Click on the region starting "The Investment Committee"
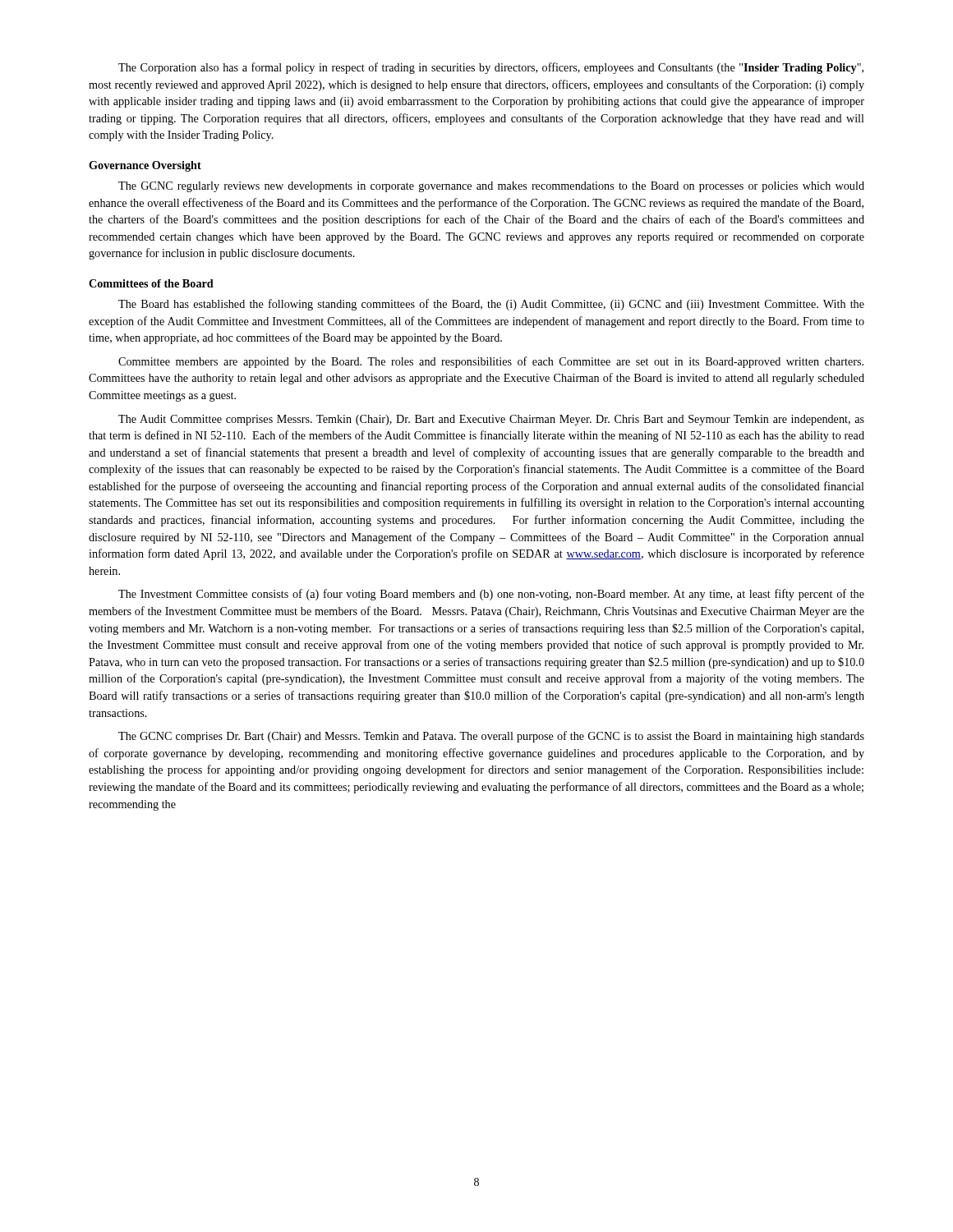The image size is (953, 1232). (x=476, y=654)
